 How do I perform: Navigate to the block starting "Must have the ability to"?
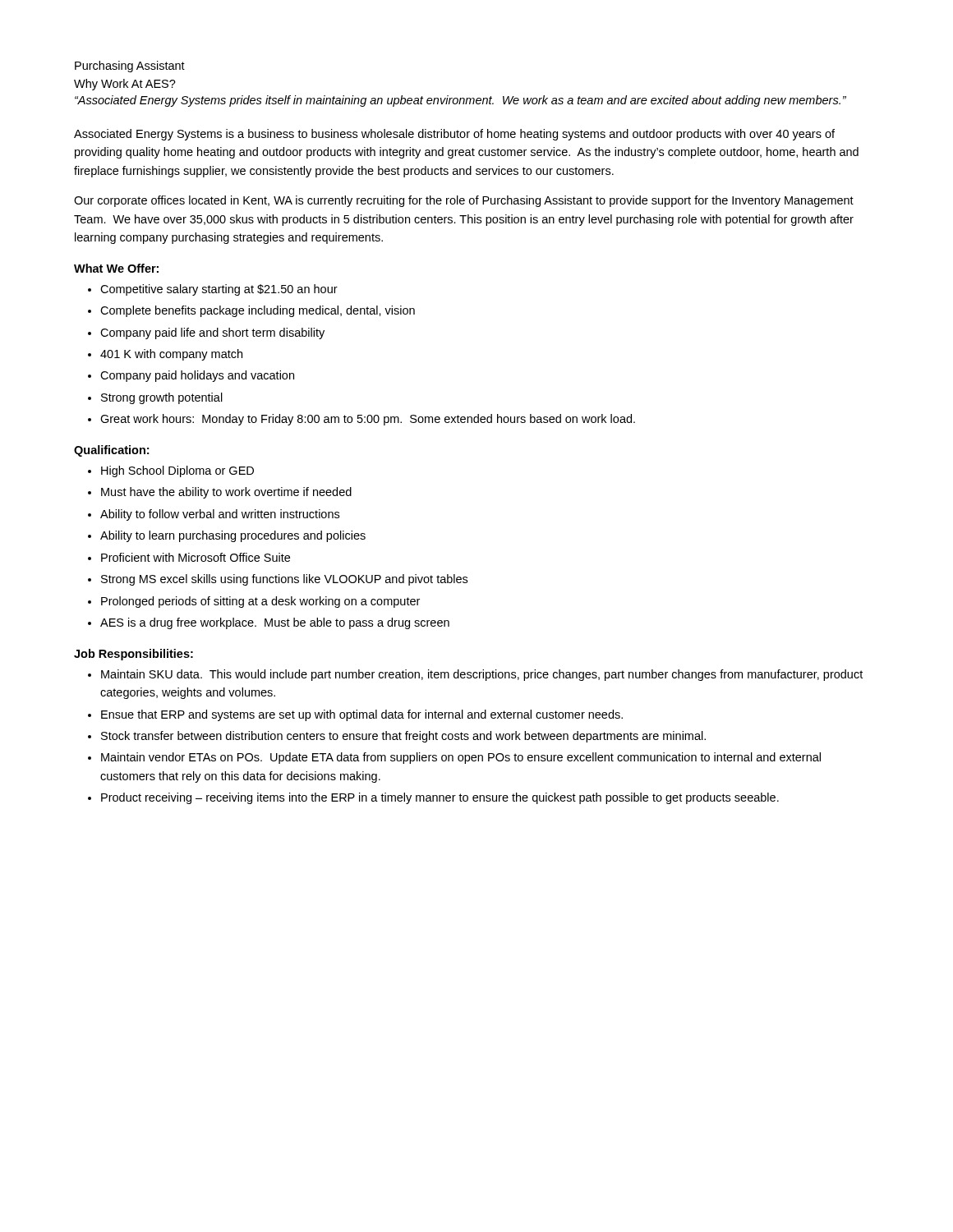(x=226, y=492)
